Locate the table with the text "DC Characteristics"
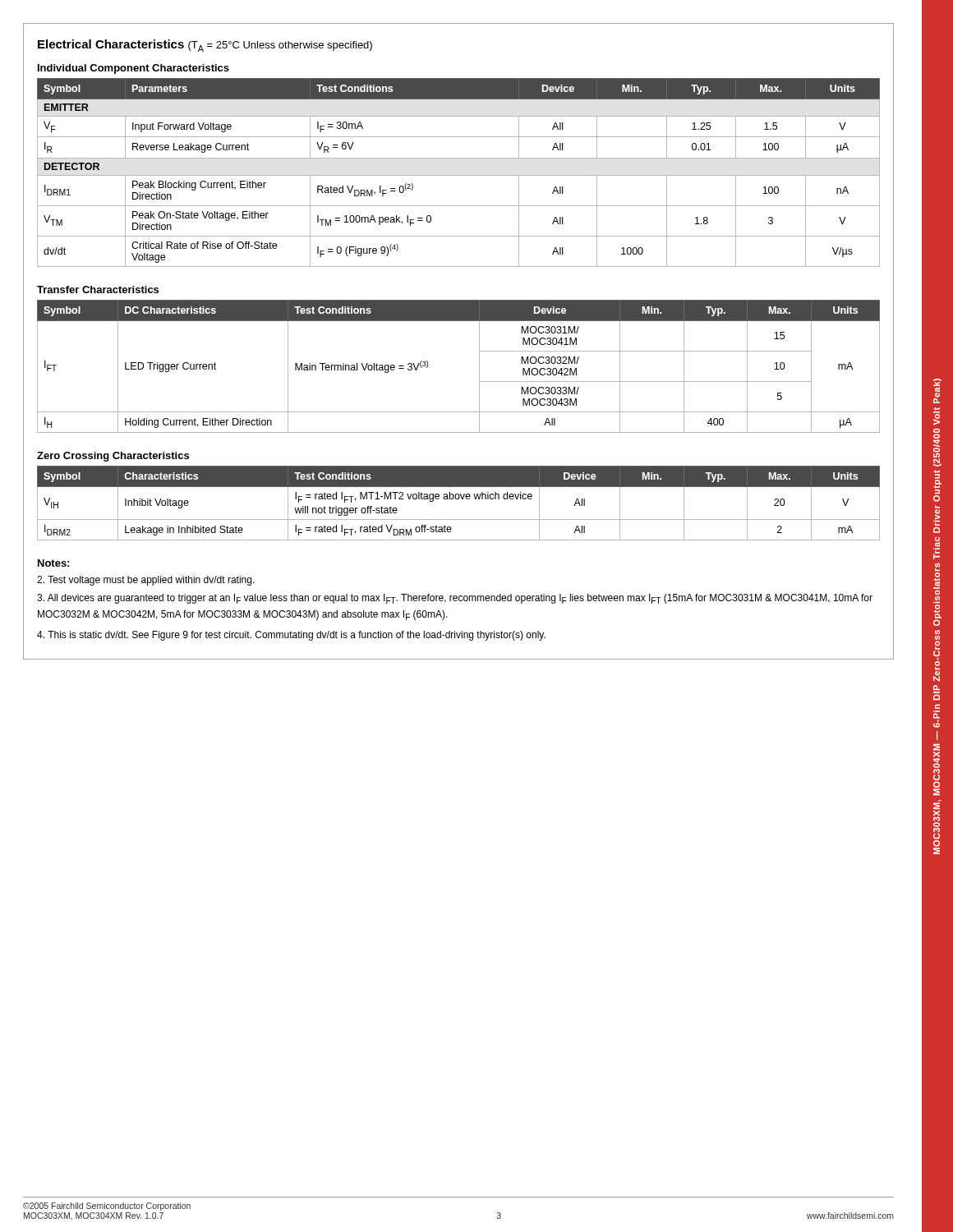This screenshot has height=1232, width=953. (x=458, y=366)
